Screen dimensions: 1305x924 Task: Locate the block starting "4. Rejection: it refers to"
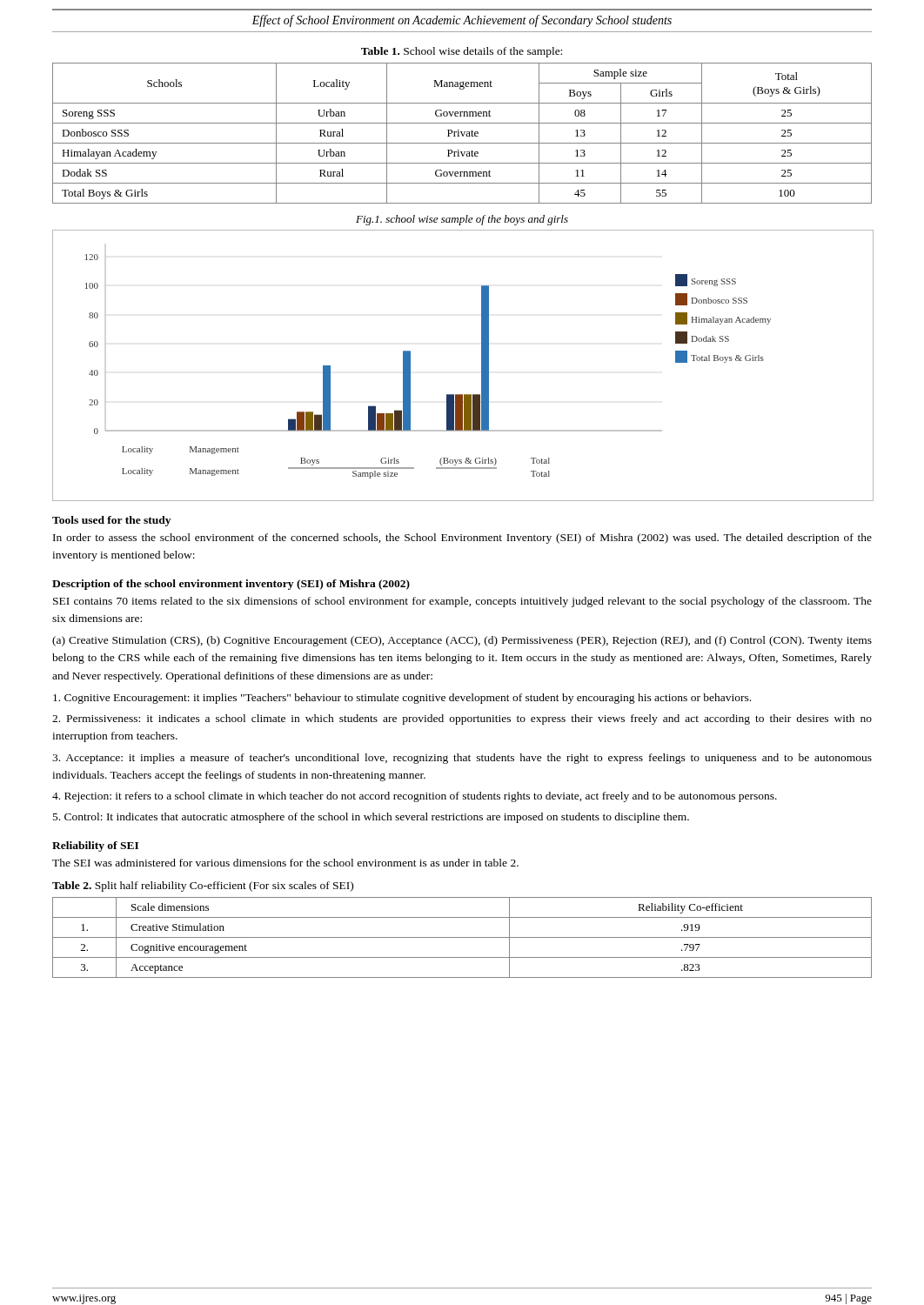415,796
